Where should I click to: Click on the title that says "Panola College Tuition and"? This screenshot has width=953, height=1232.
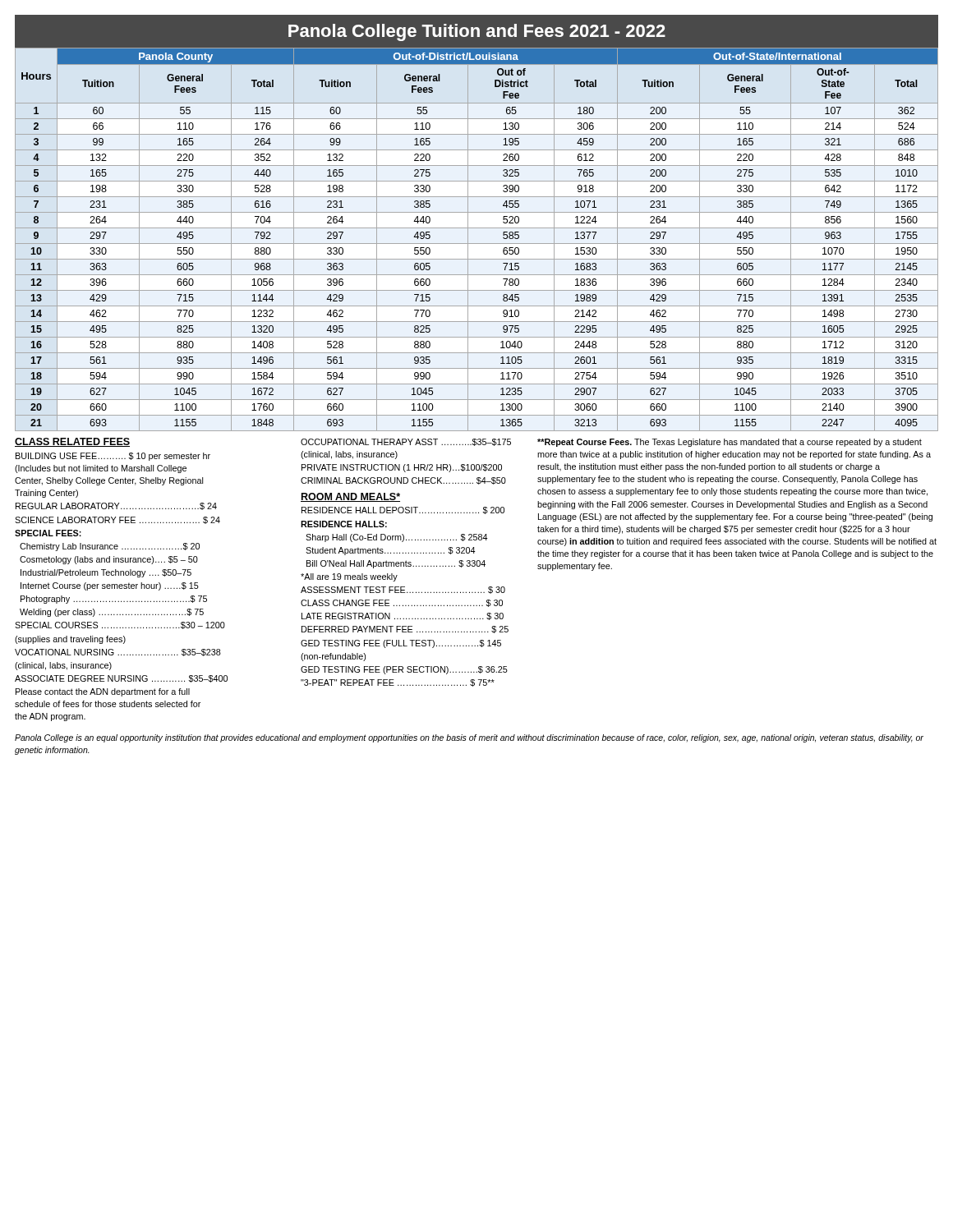click(x=476, y=31)
